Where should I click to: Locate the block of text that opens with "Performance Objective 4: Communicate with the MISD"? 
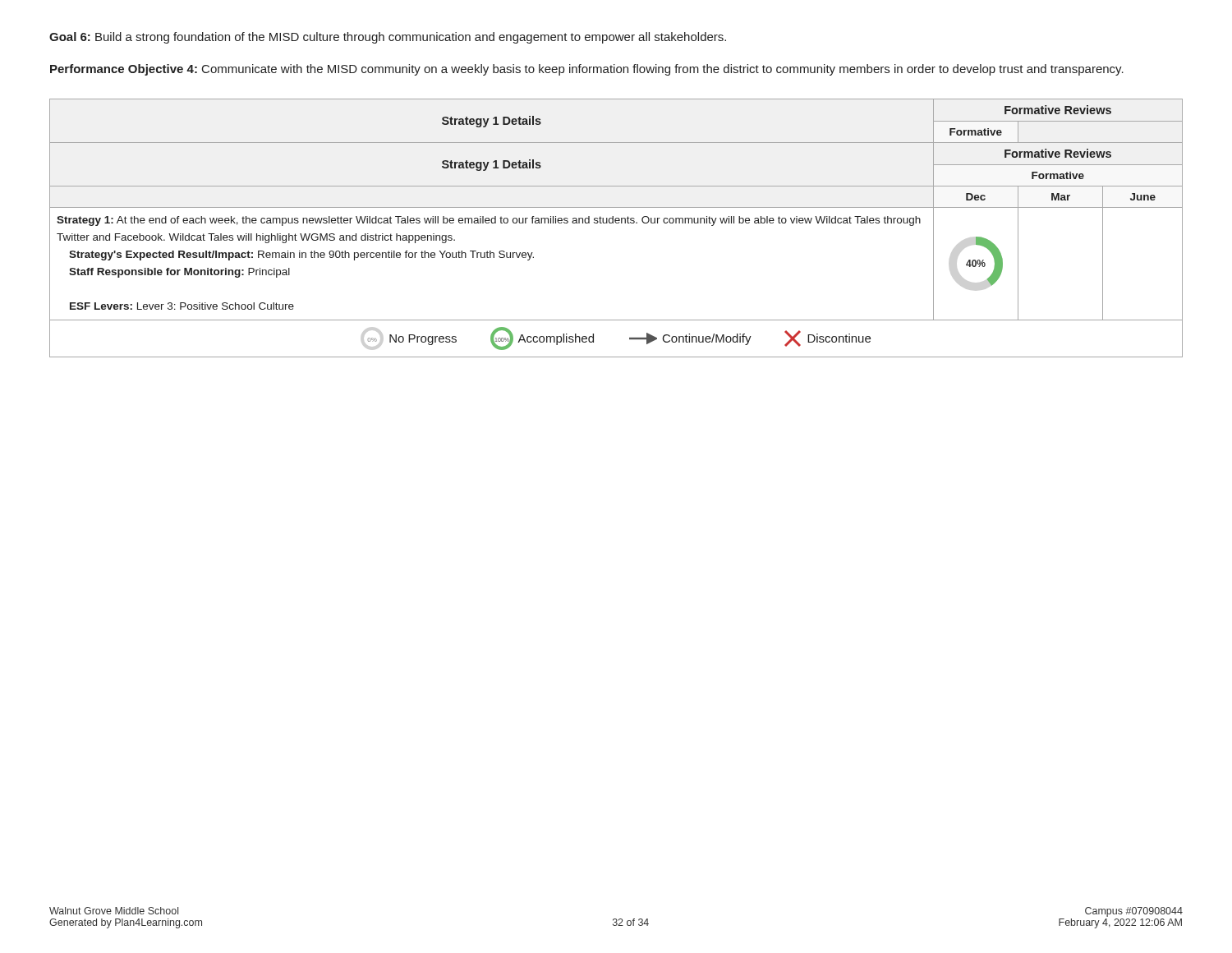[x=587, y=69]
